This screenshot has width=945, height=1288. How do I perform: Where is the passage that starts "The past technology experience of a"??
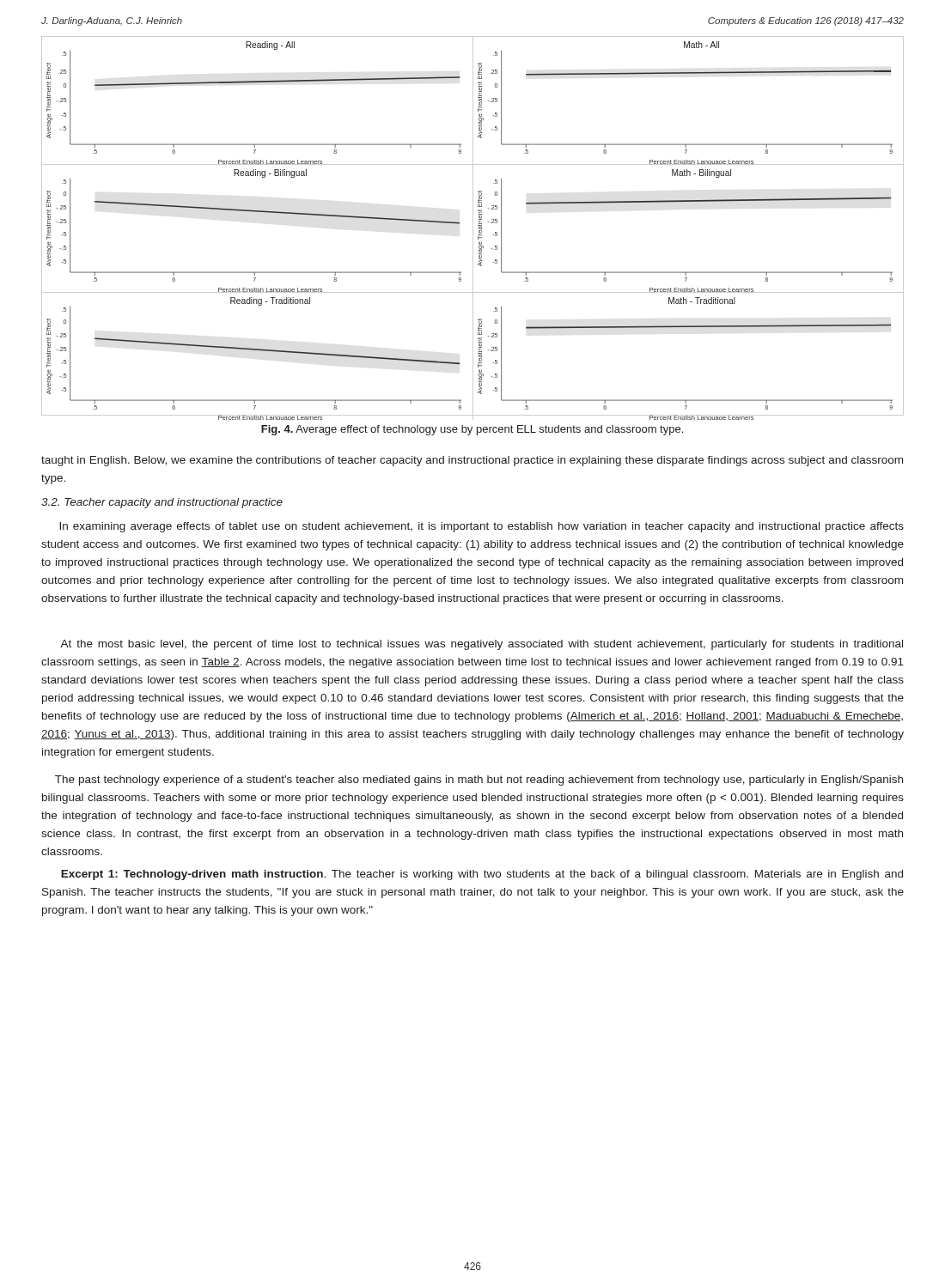[x=472, y=815]
